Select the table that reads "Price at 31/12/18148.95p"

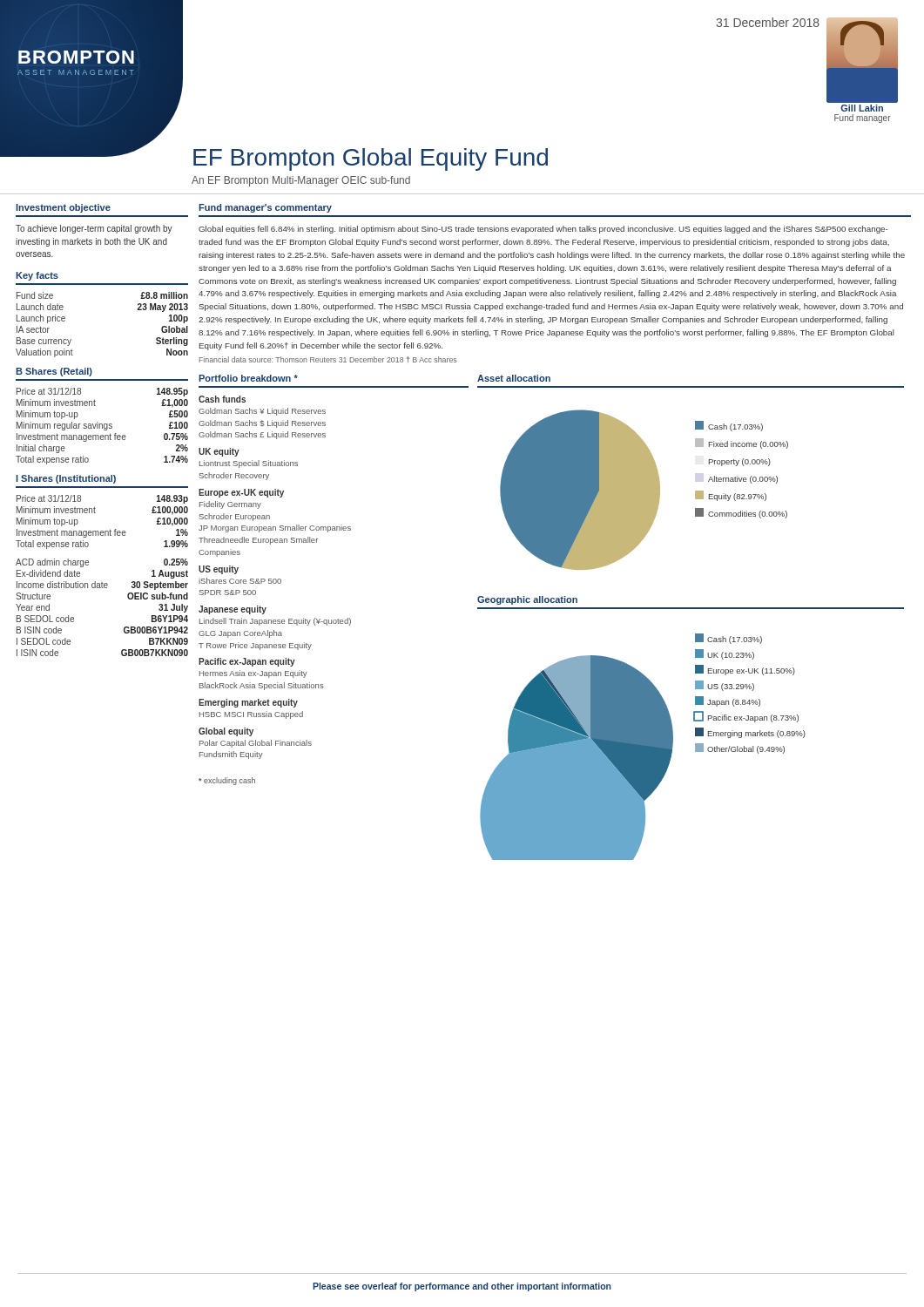(x=102, y=425)
